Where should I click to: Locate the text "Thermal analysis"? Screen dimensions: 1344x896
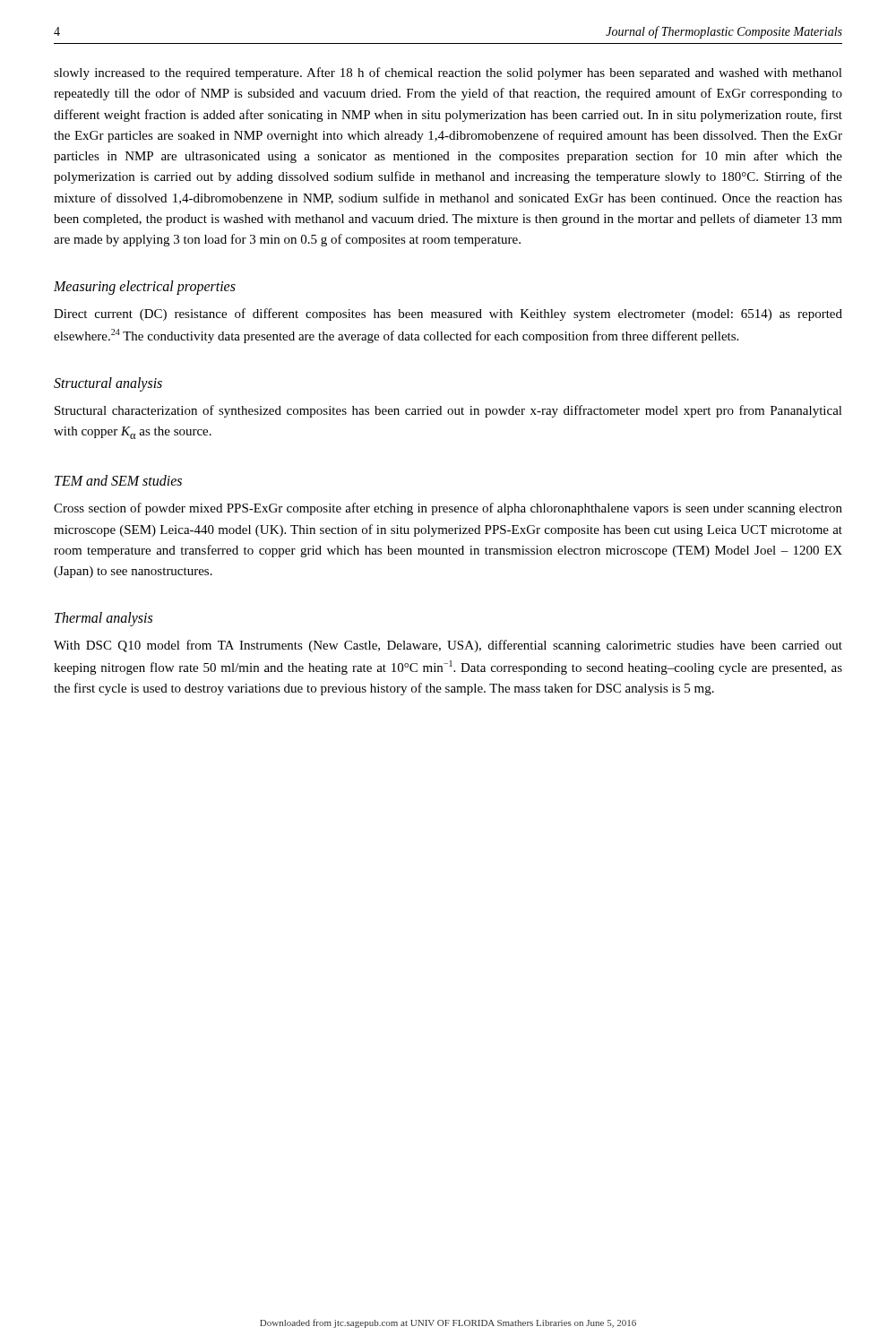[x=103, y=618]
